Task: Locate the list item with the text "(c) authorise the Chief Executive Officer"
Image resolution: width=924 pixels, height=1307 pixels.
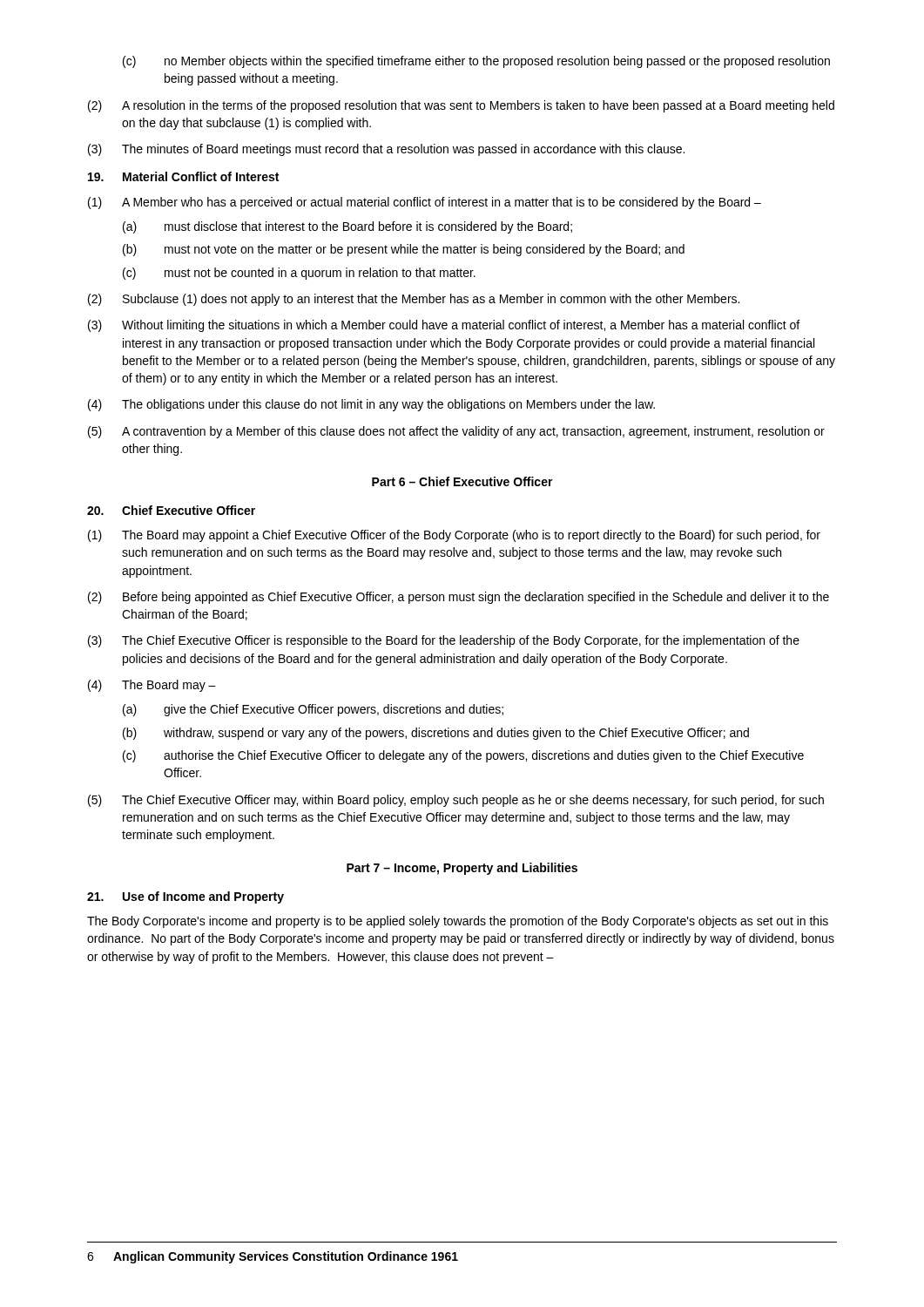Action: pos(479,764)
